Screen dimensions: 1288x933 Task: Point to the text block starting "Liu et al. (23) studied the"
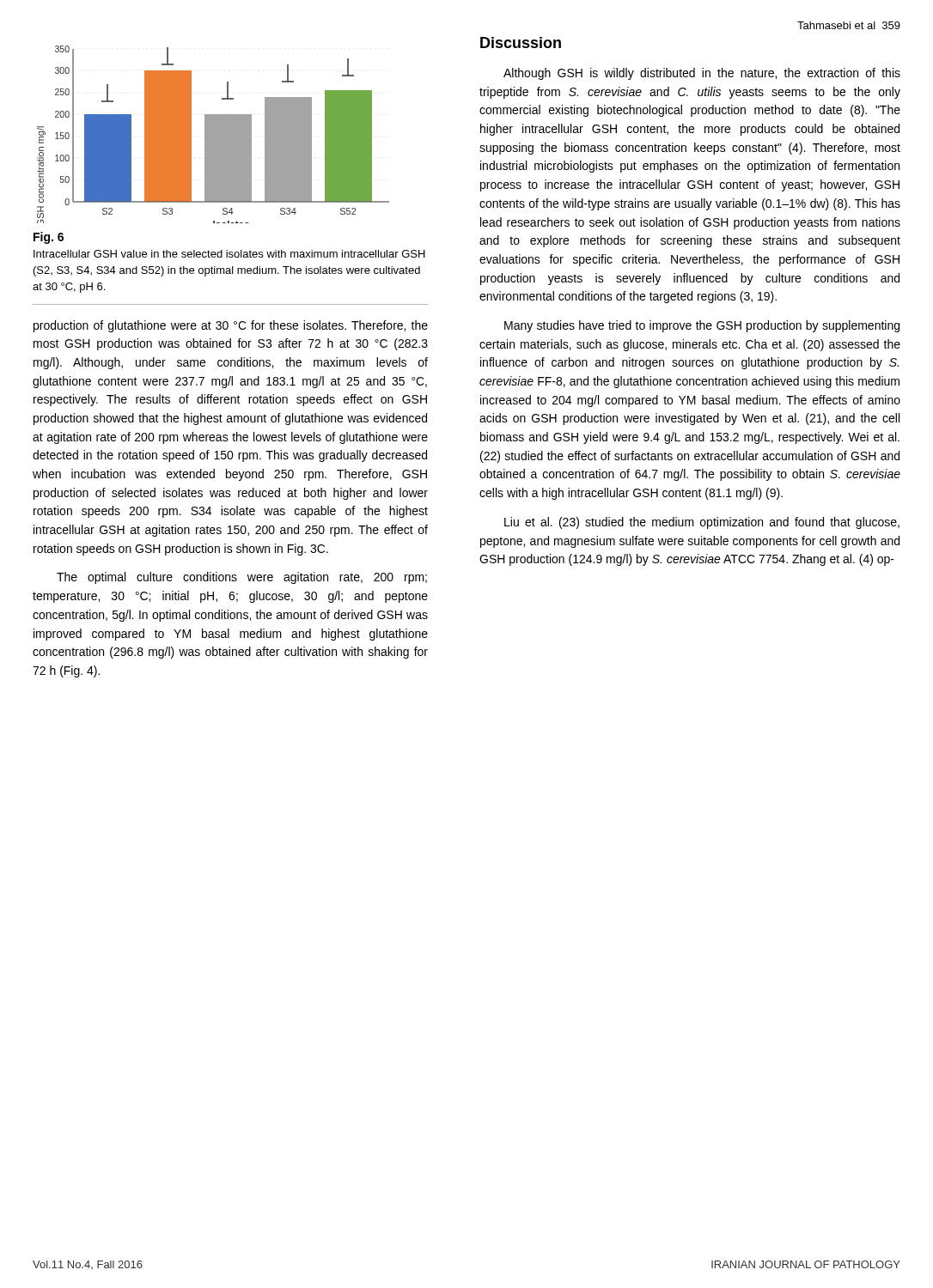tap(690, 541)
